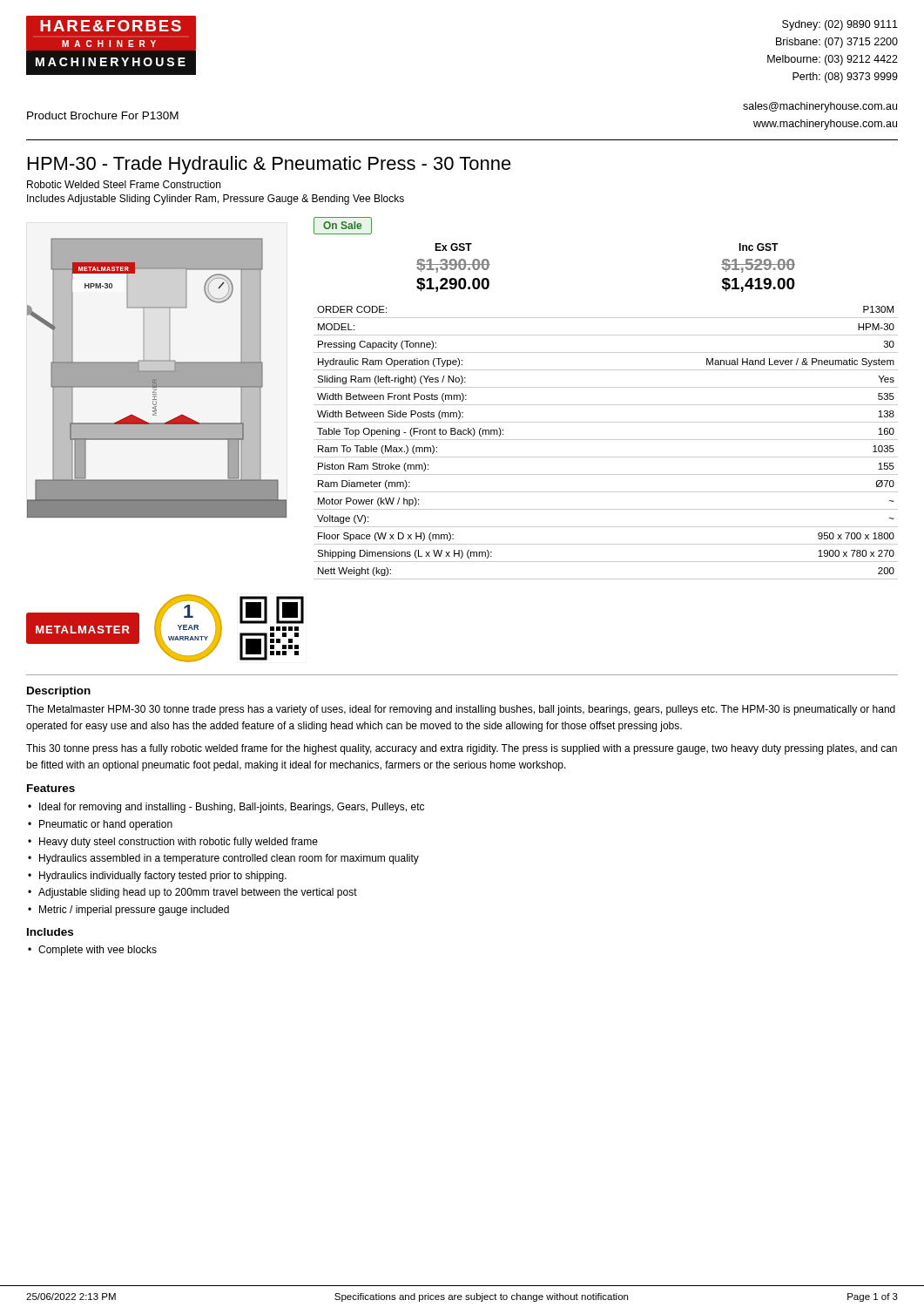Where is the passage that starts "Heavy duty steel construction"?
924x1307 pixels.
click(x=178, y=841)
